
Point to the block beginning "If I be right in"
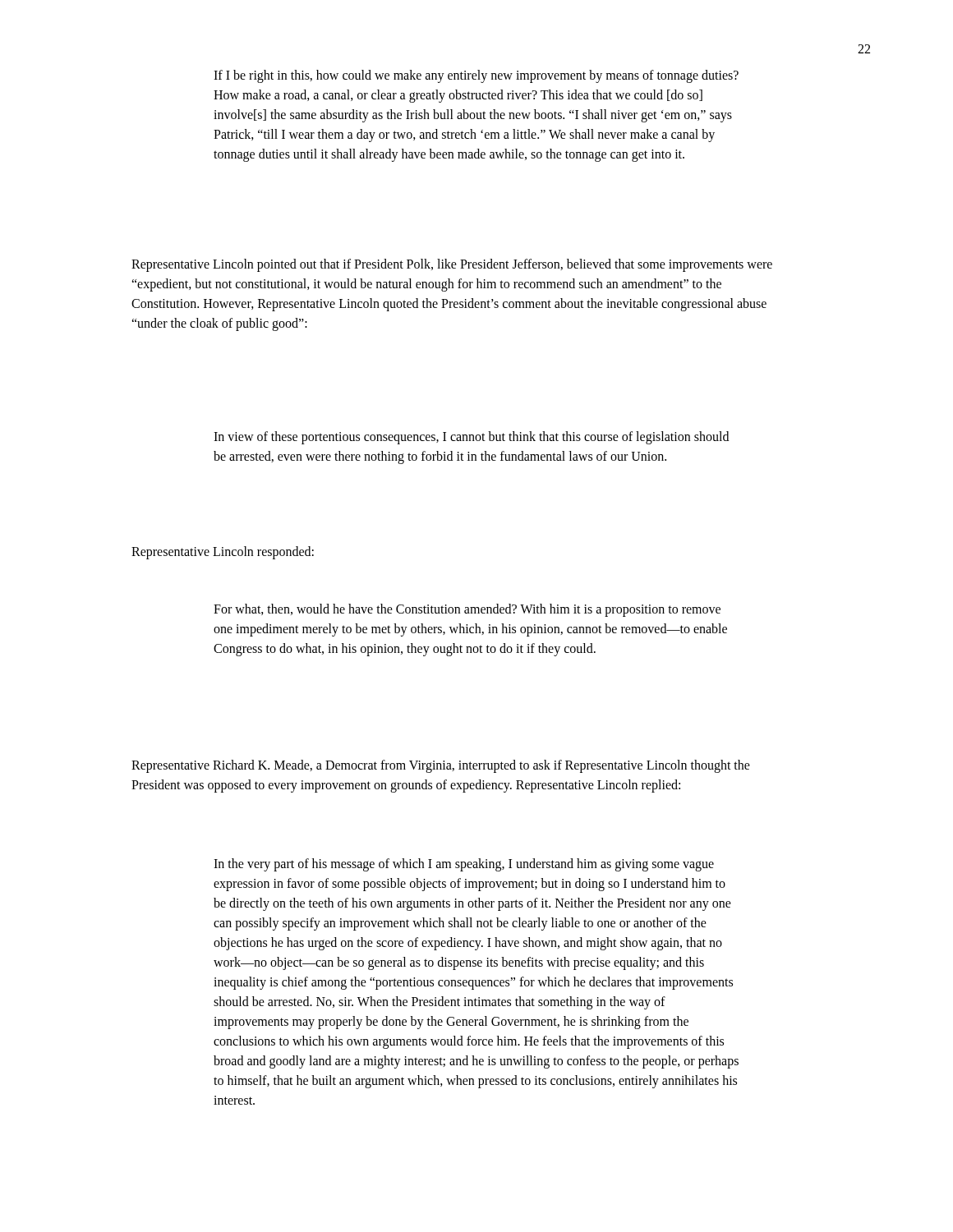point(476,115)
